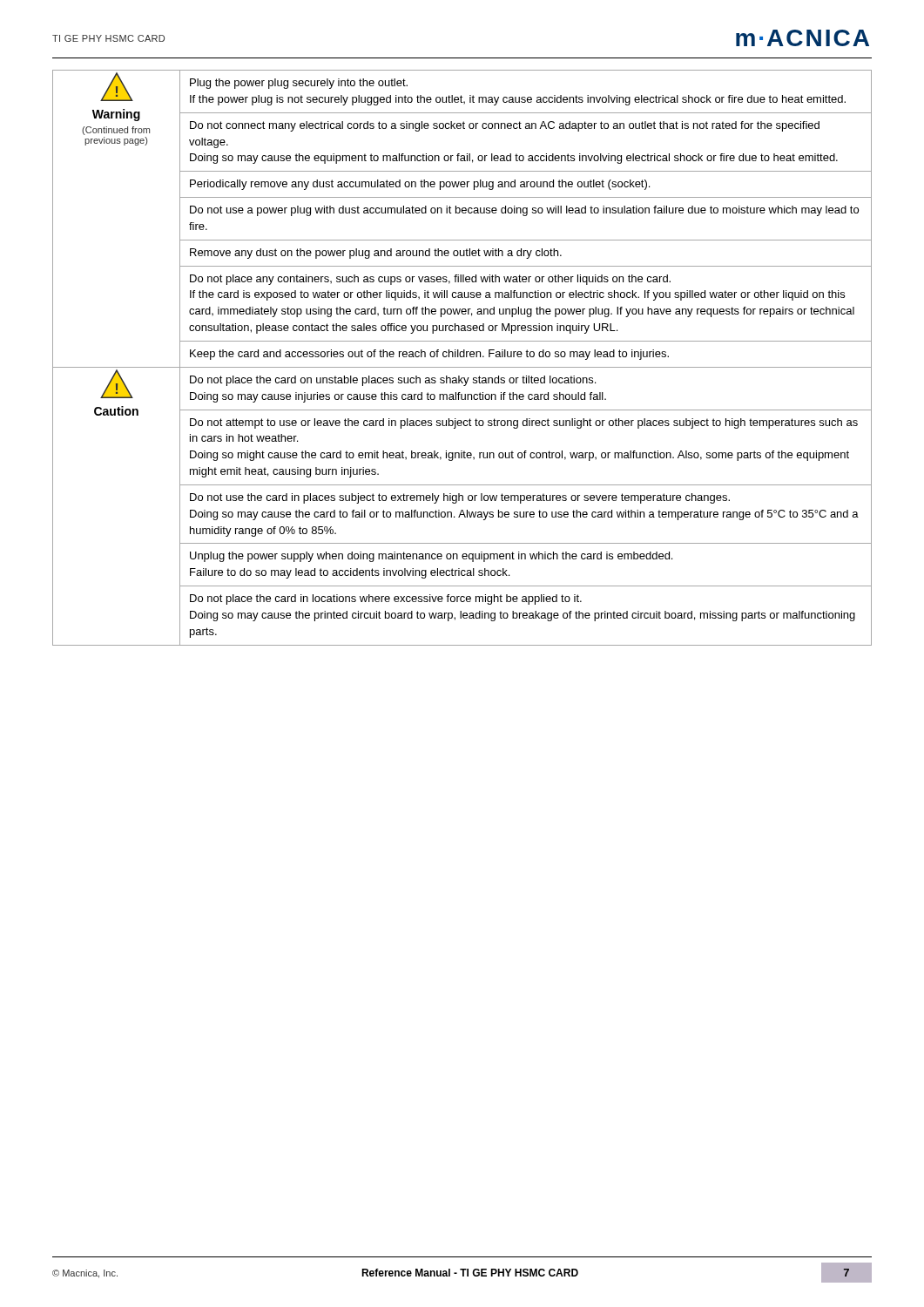Image resolution: width=924 pixels, height=1307 pixels.
Task: Locate a table
Action: click(x=462, y=640)
